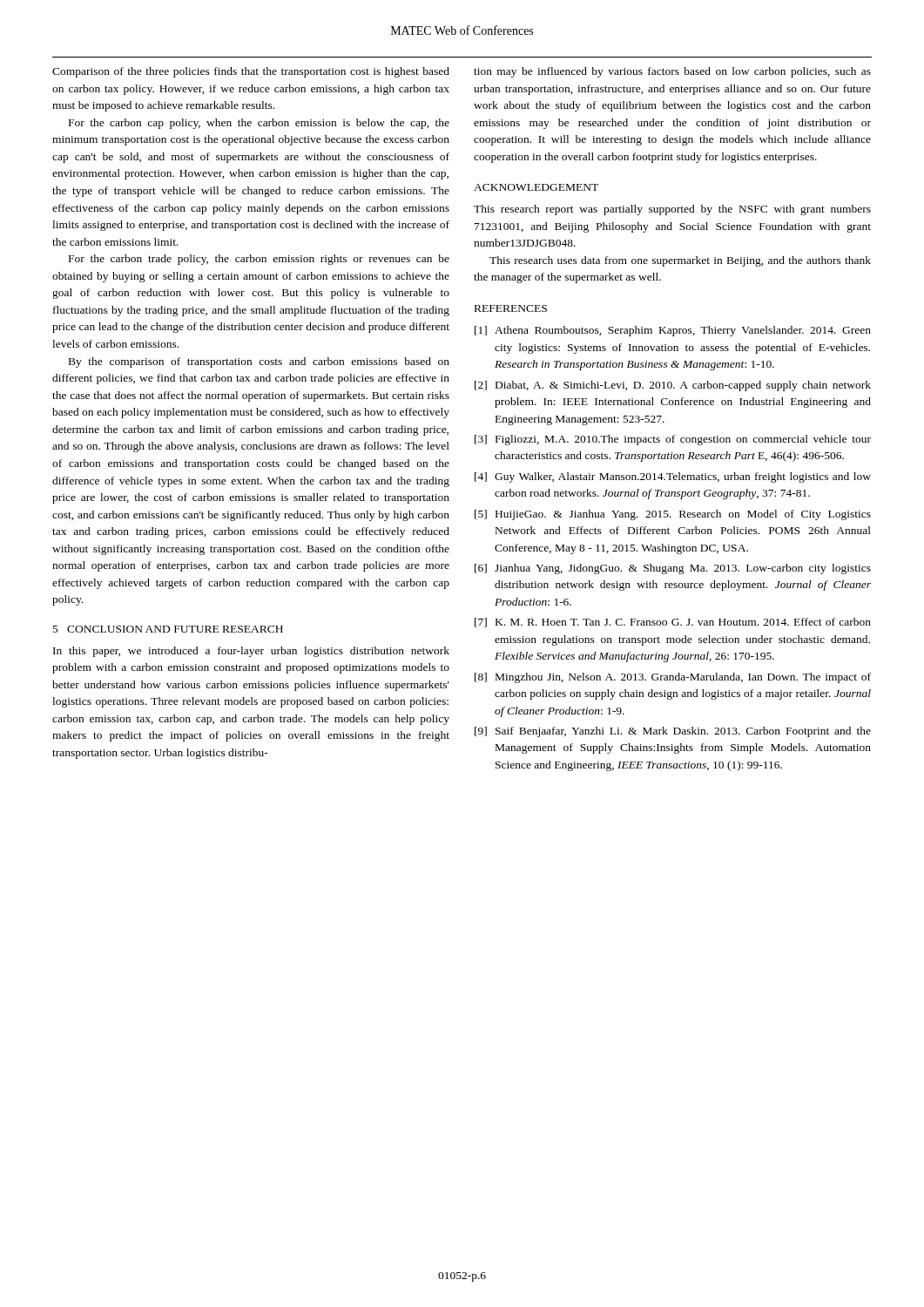Find the list item containing "[2] Diabat, A. &"

[x=672, y=402]
